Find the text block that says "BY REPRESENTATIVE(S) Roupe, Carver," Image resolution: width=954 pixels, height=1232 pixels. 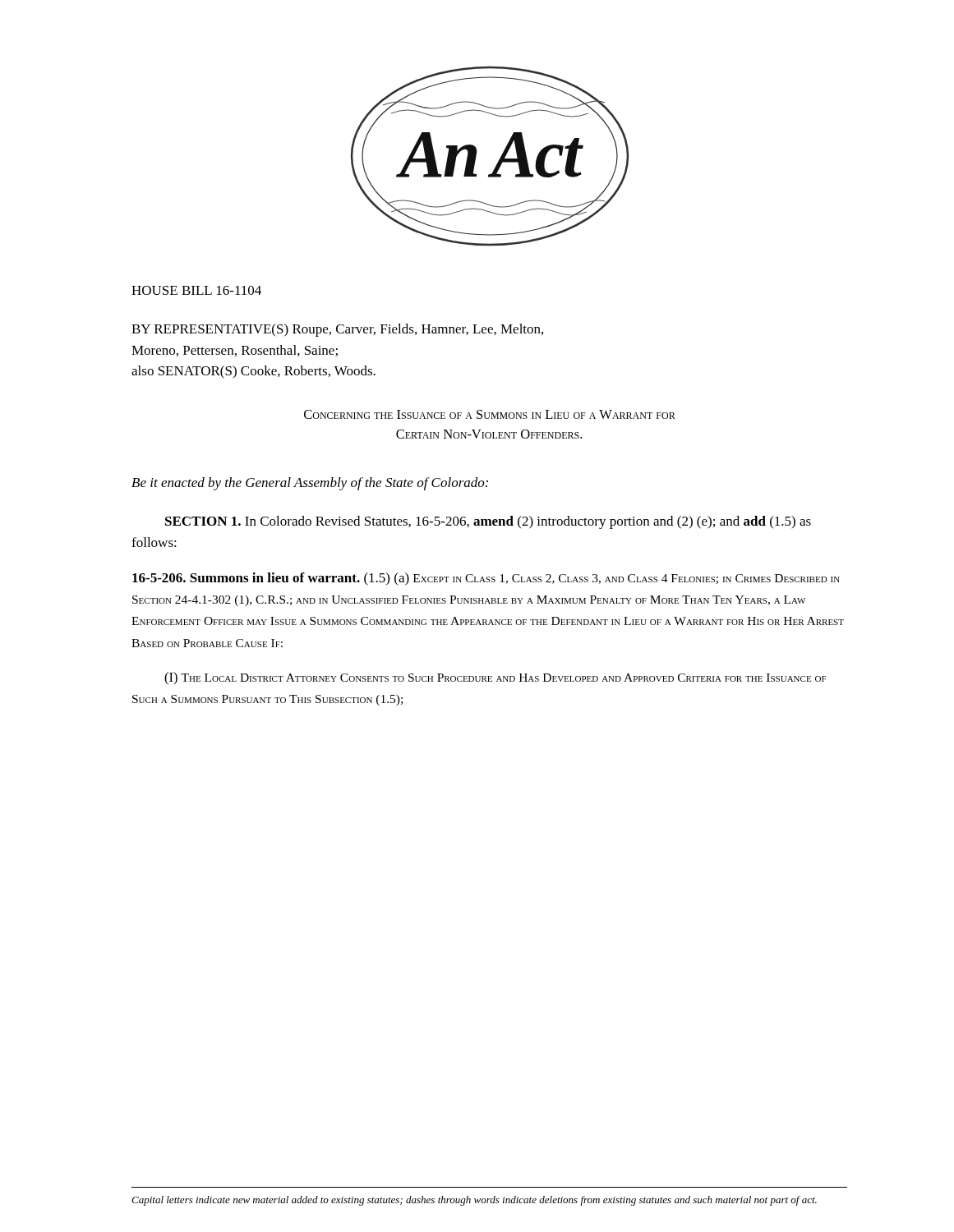(338, 350)
